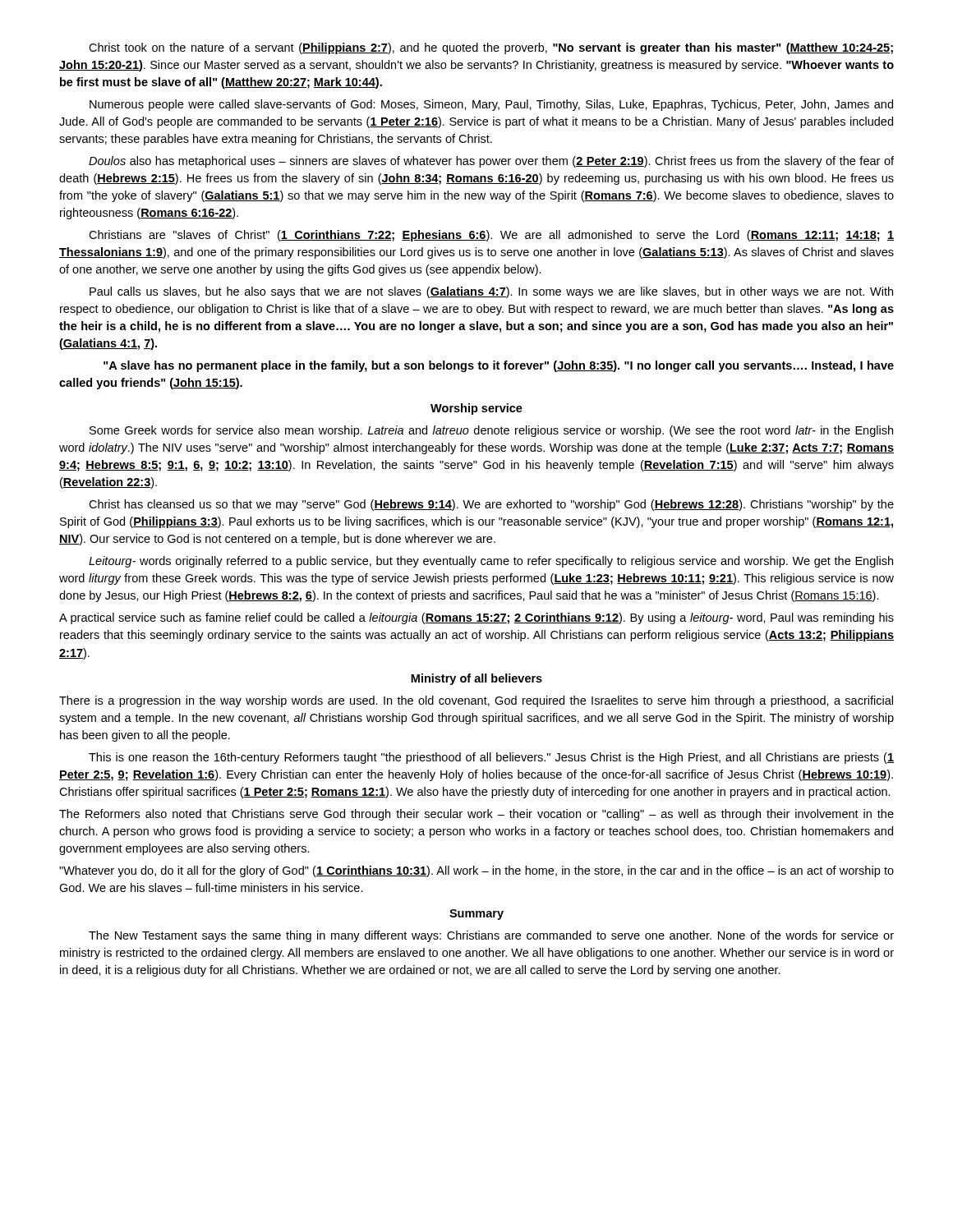Locate the text block that reads "Numerous people were called"
This screenshot has height=1232, width=953.
click(476, 122)
